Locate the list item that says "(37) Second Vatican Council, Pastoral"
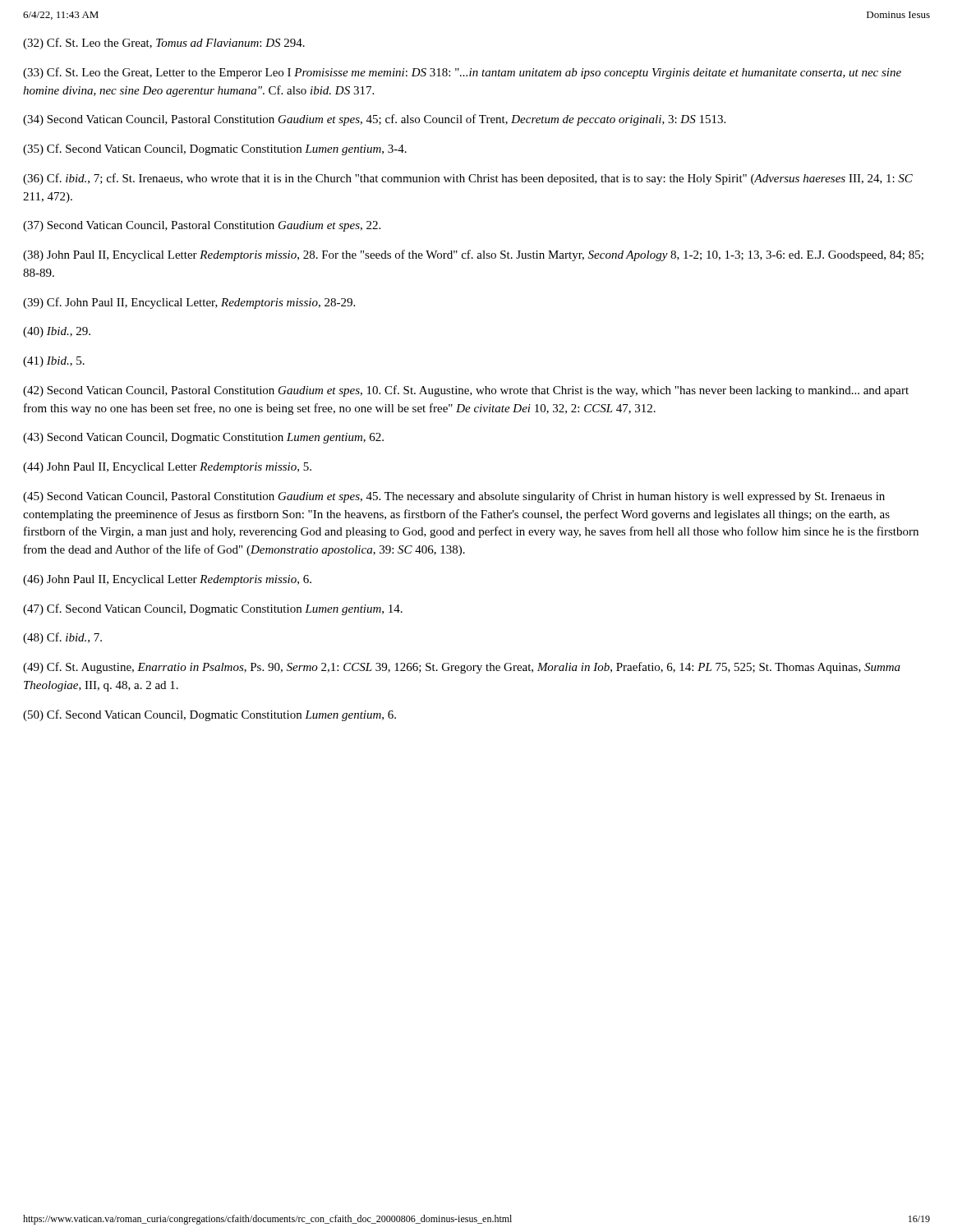This screenshot has height=1232, width=953. tap(202, 225)
